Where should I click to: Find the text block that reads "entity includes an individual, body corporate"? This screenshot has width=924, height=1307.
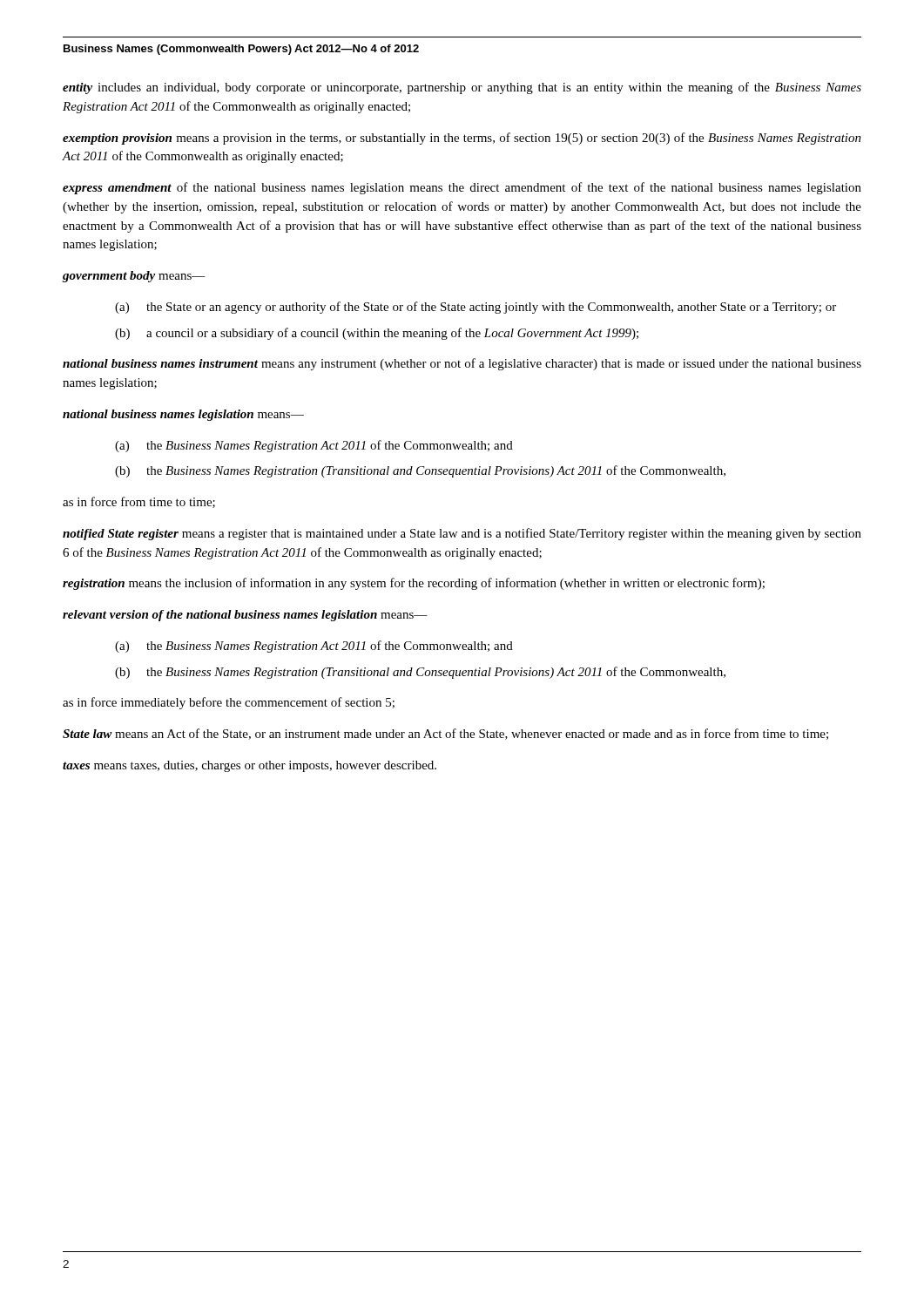point(462,97)
